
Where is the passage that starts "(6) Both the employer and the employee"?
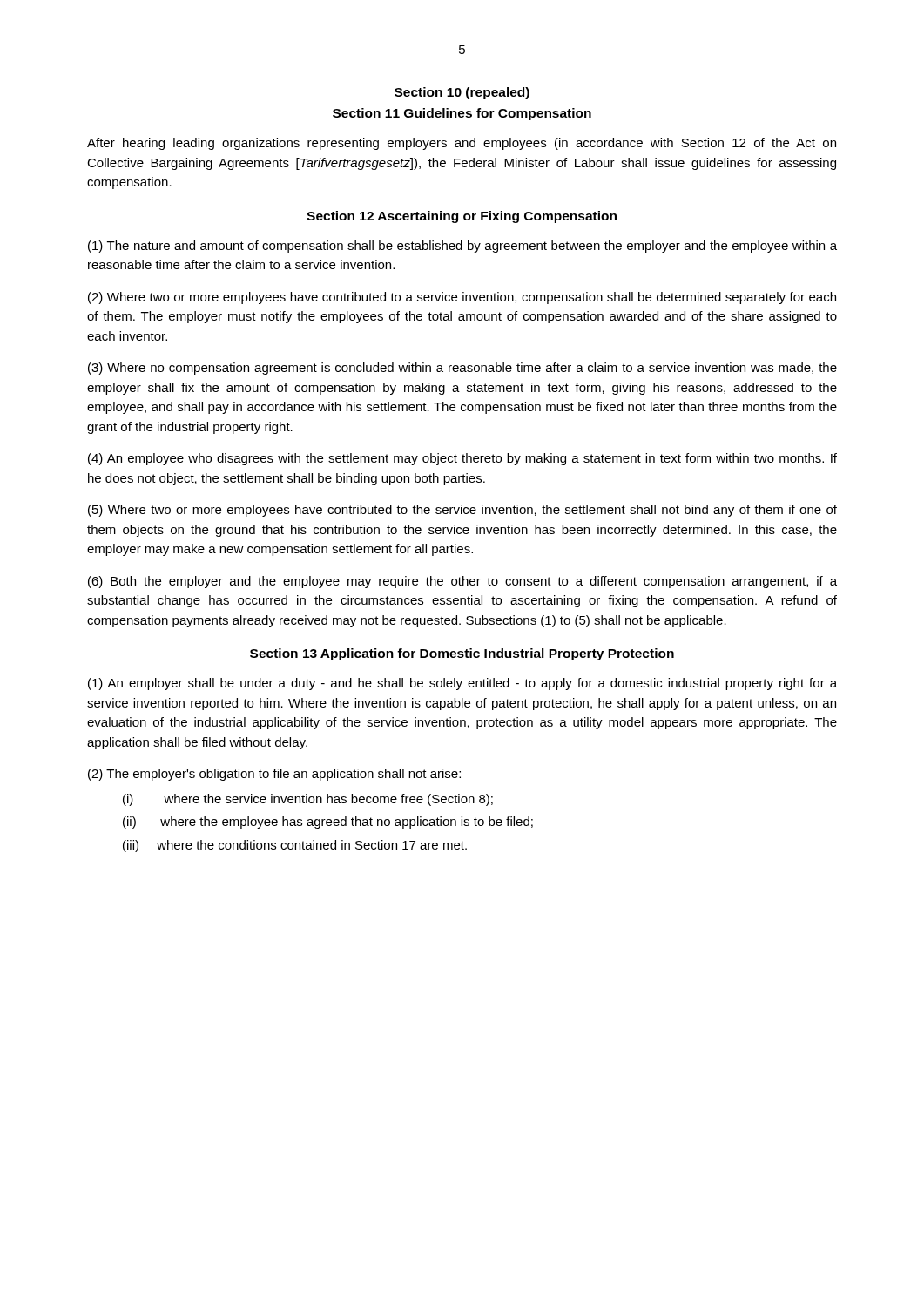point(462,600)
